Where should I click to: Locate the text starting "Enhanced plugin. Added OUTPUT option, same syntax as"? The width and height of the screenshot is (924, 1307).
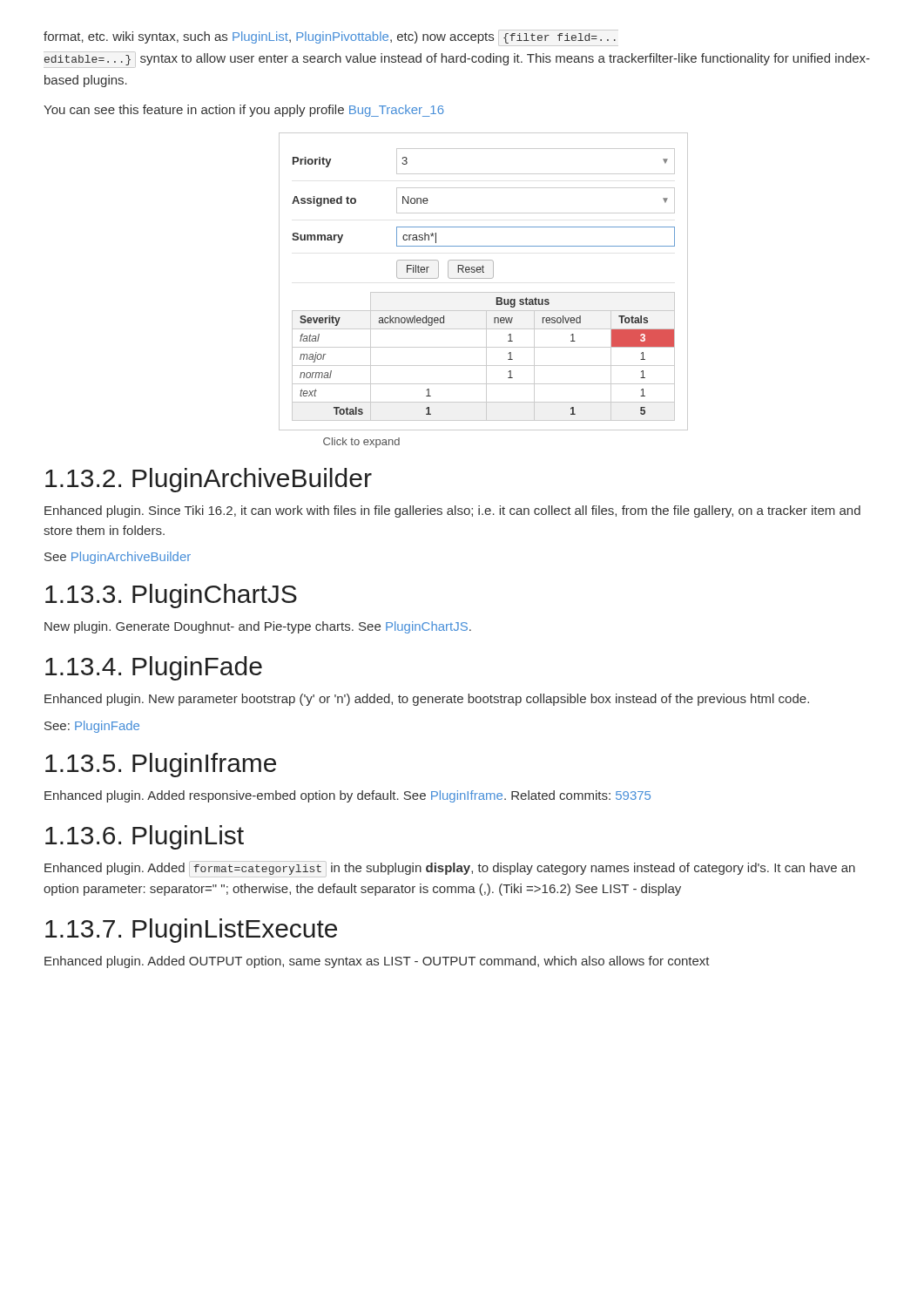[x=376, y=961]
